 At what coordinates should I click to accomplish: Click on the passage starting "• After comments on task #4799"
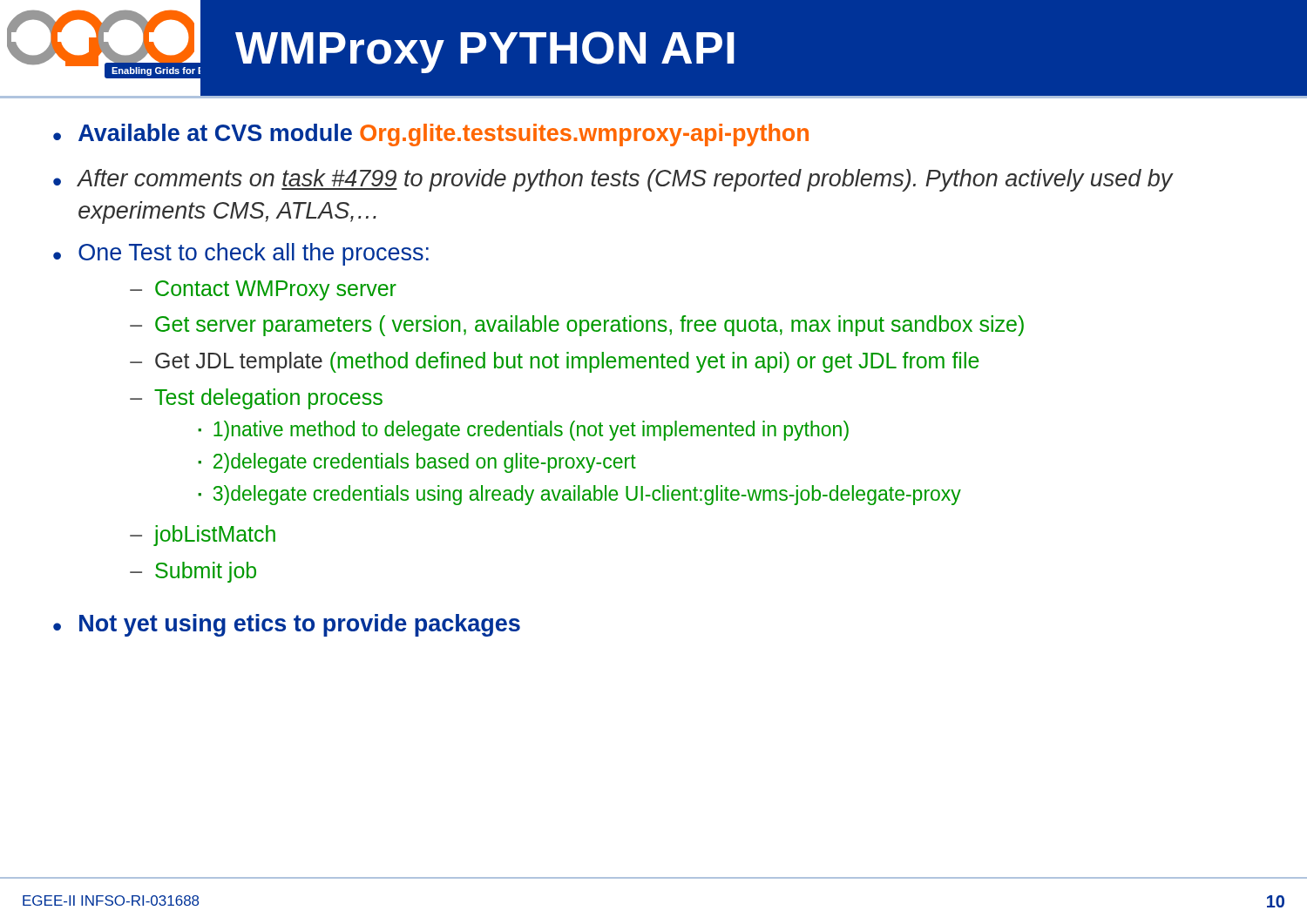pyautogui.click(x=662, y=195)
